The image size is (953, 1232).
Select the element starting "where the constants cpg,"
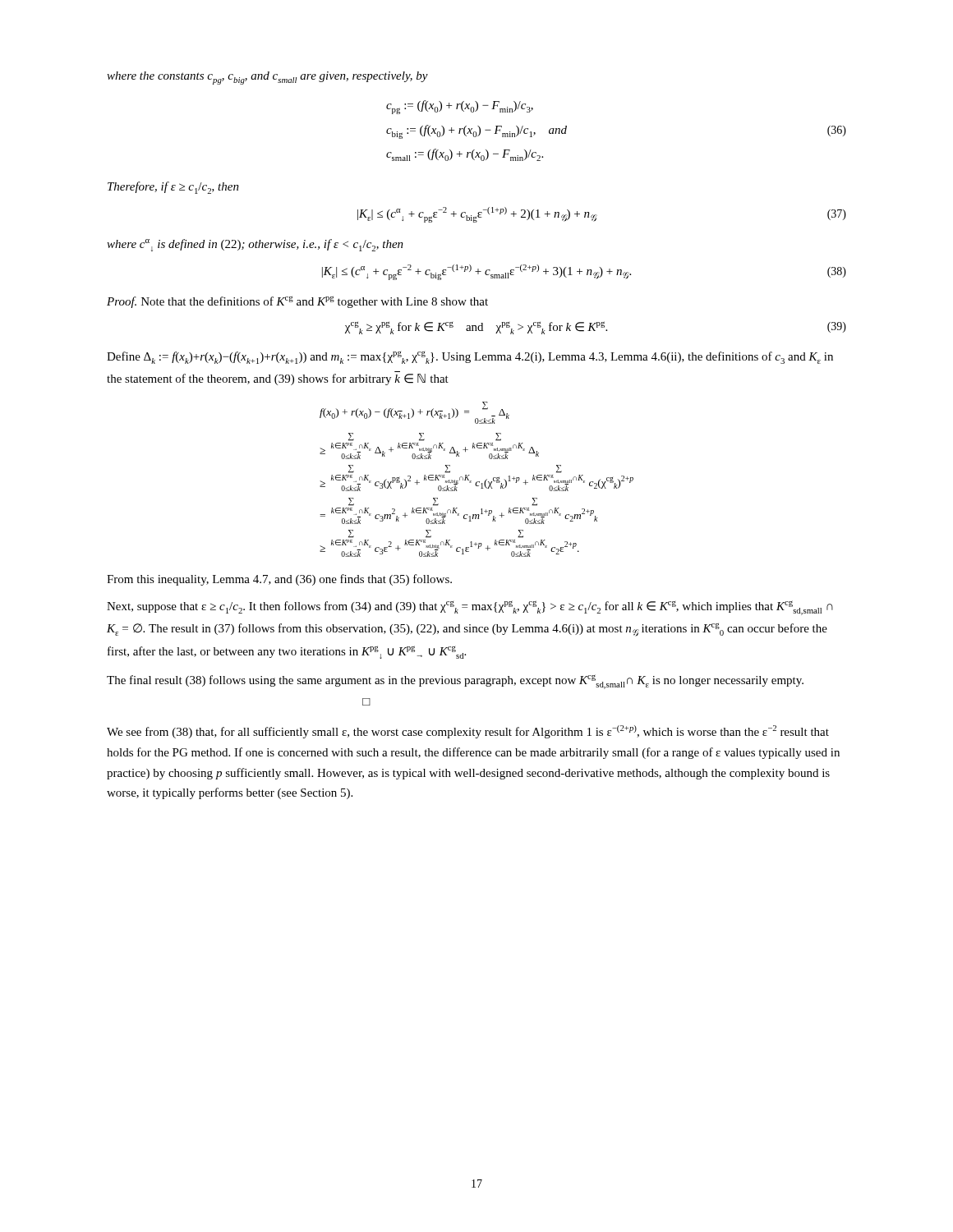[267, 77]
